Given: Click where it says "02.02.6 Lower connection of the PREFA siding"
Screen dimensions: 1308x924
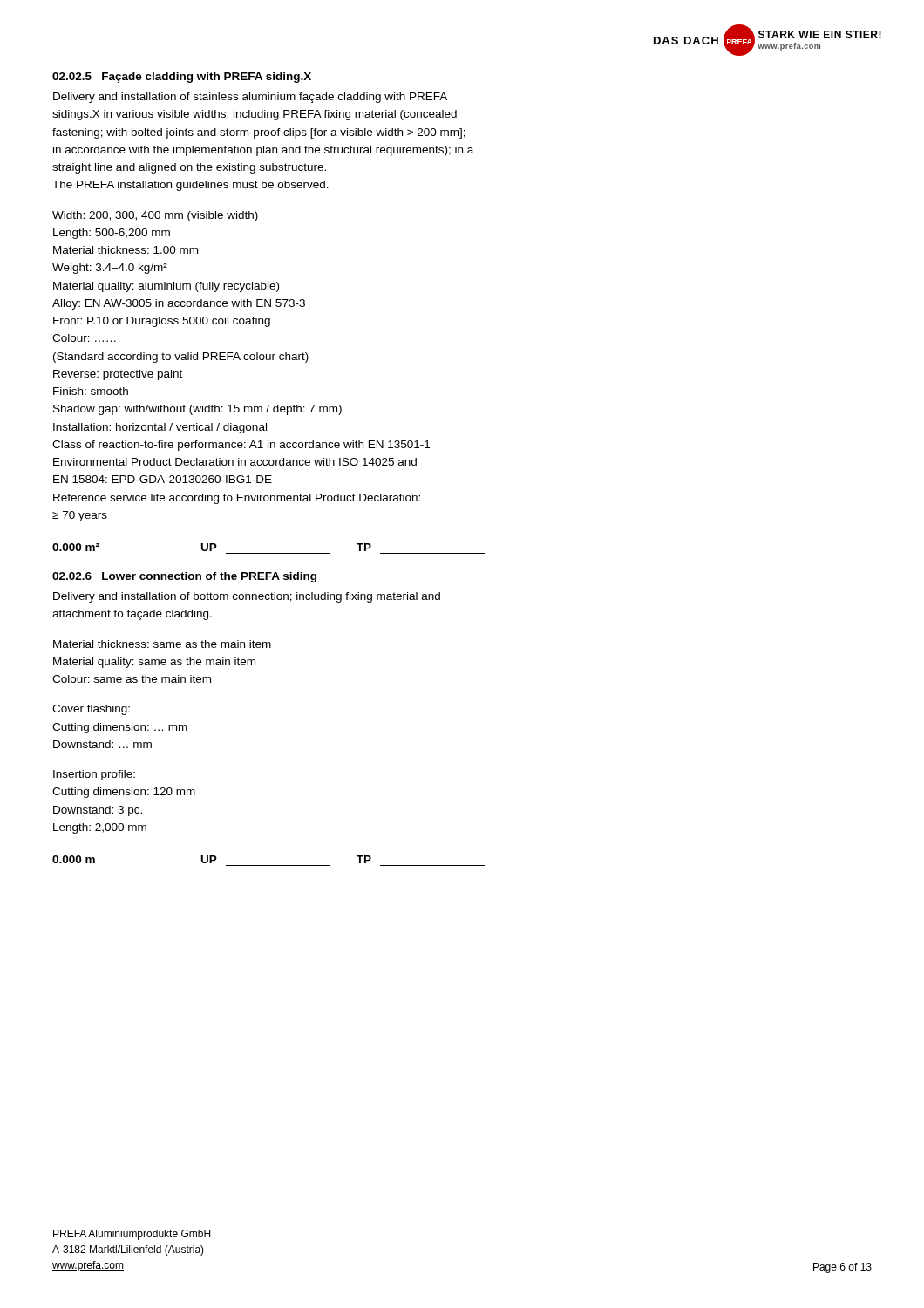Looking at the screenshot, I should 185,576.
